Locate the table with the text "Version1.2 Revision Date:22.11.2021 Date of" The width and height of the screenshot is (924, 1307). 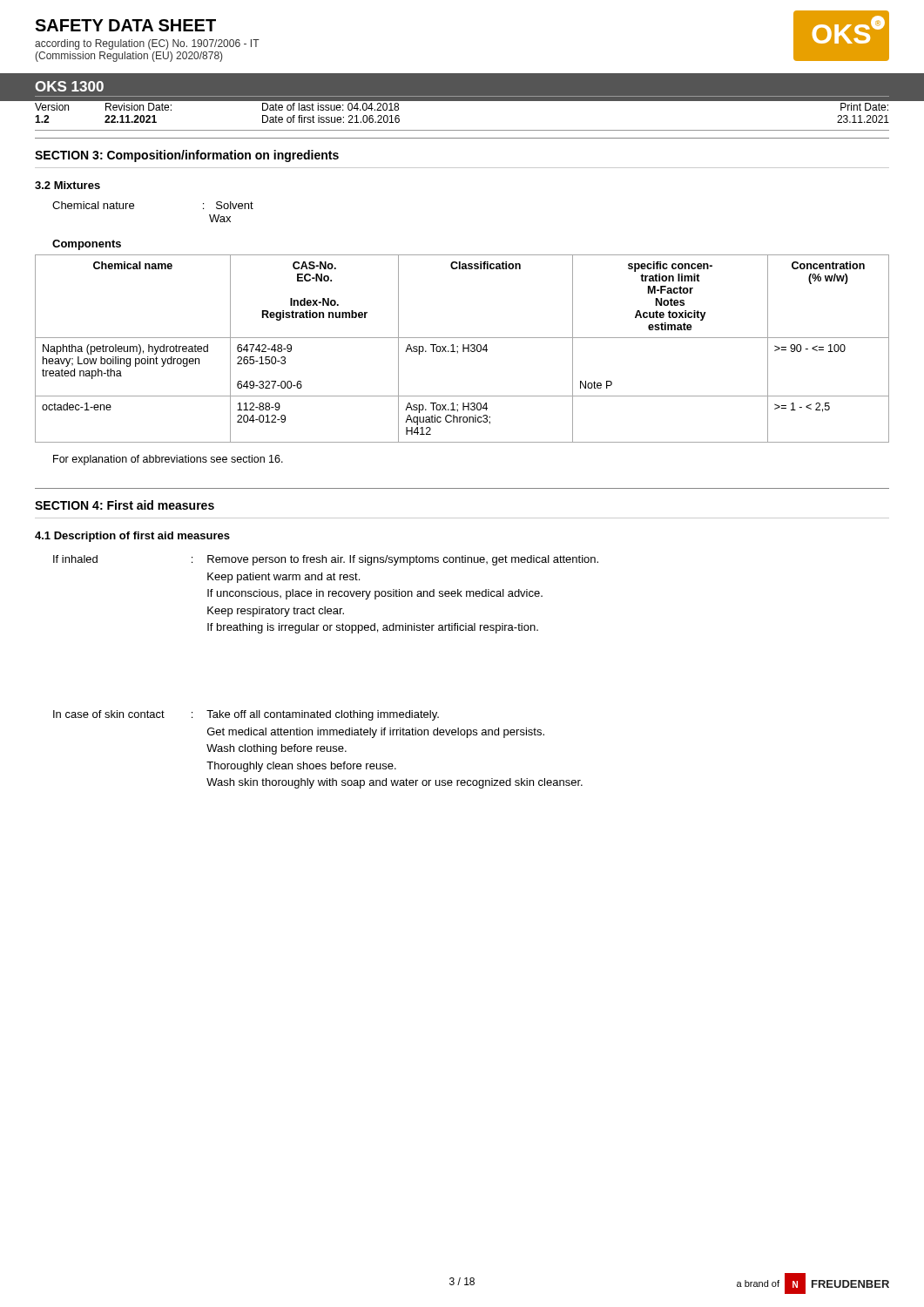point(462,113)
